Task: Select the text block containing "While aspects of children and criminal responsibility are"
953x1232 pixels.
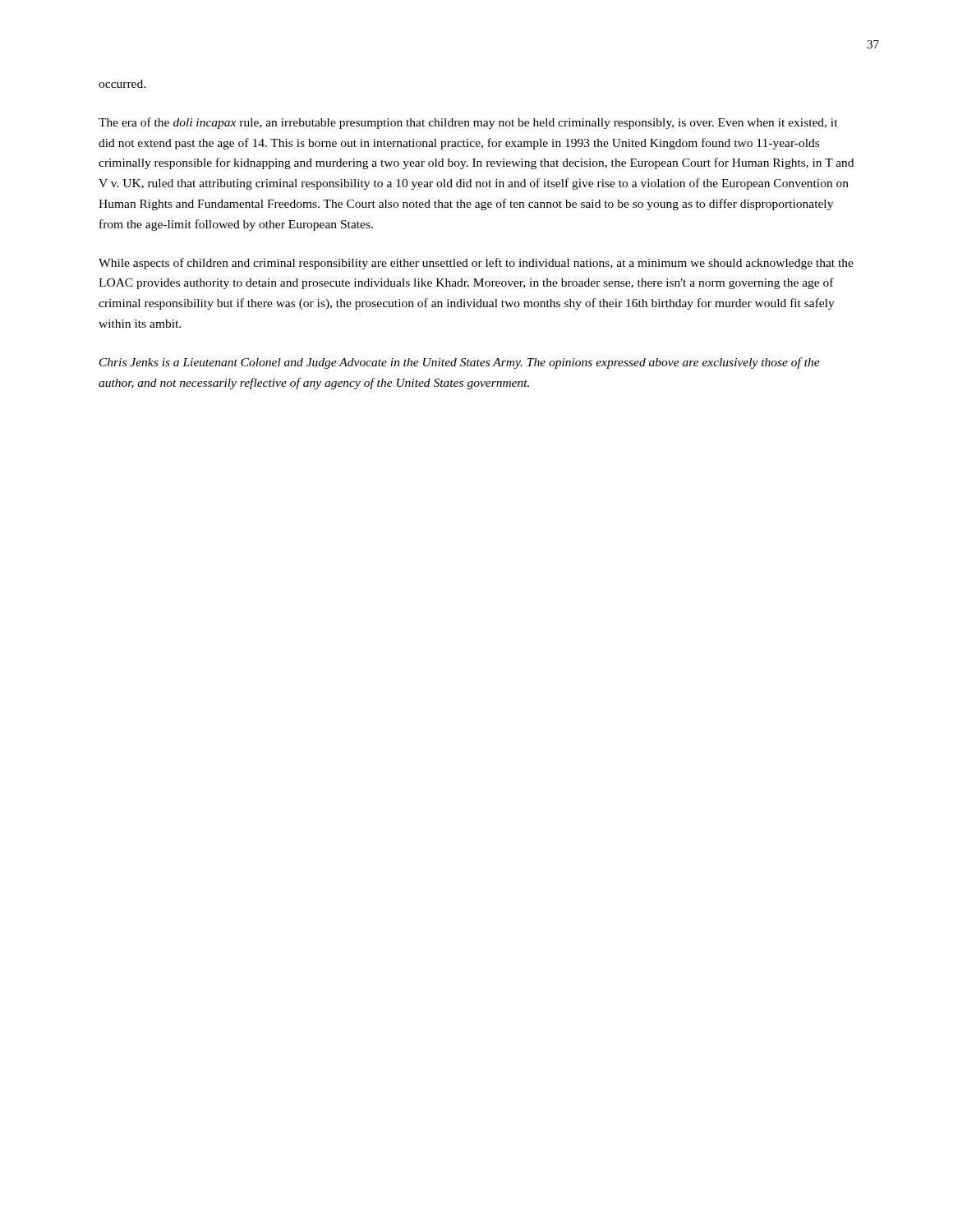Action: [x=476, y=293]
